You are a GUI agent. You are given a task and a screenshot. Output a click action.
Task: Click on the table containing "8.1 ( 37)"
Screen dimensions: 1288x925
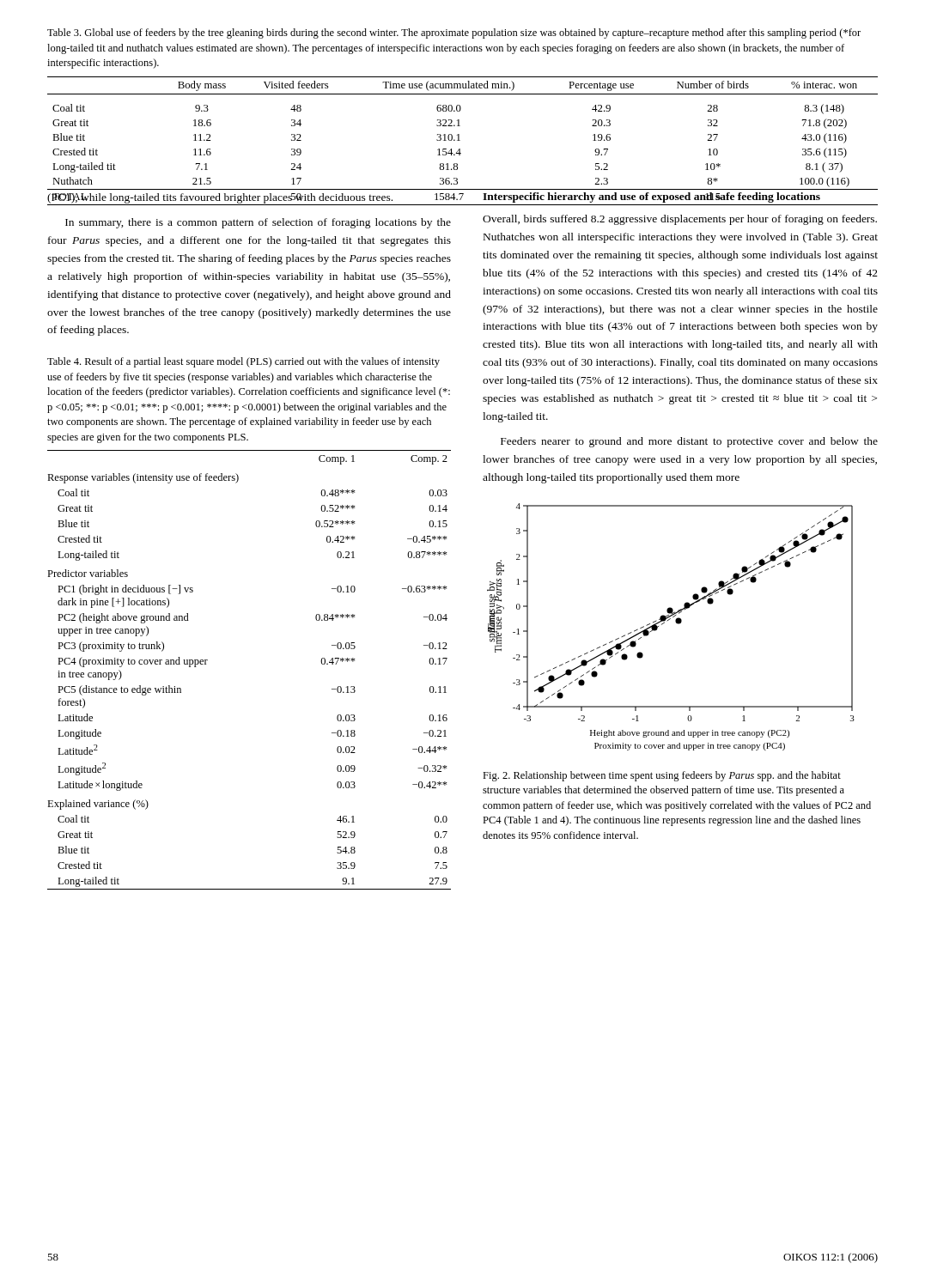pos(462,140)
